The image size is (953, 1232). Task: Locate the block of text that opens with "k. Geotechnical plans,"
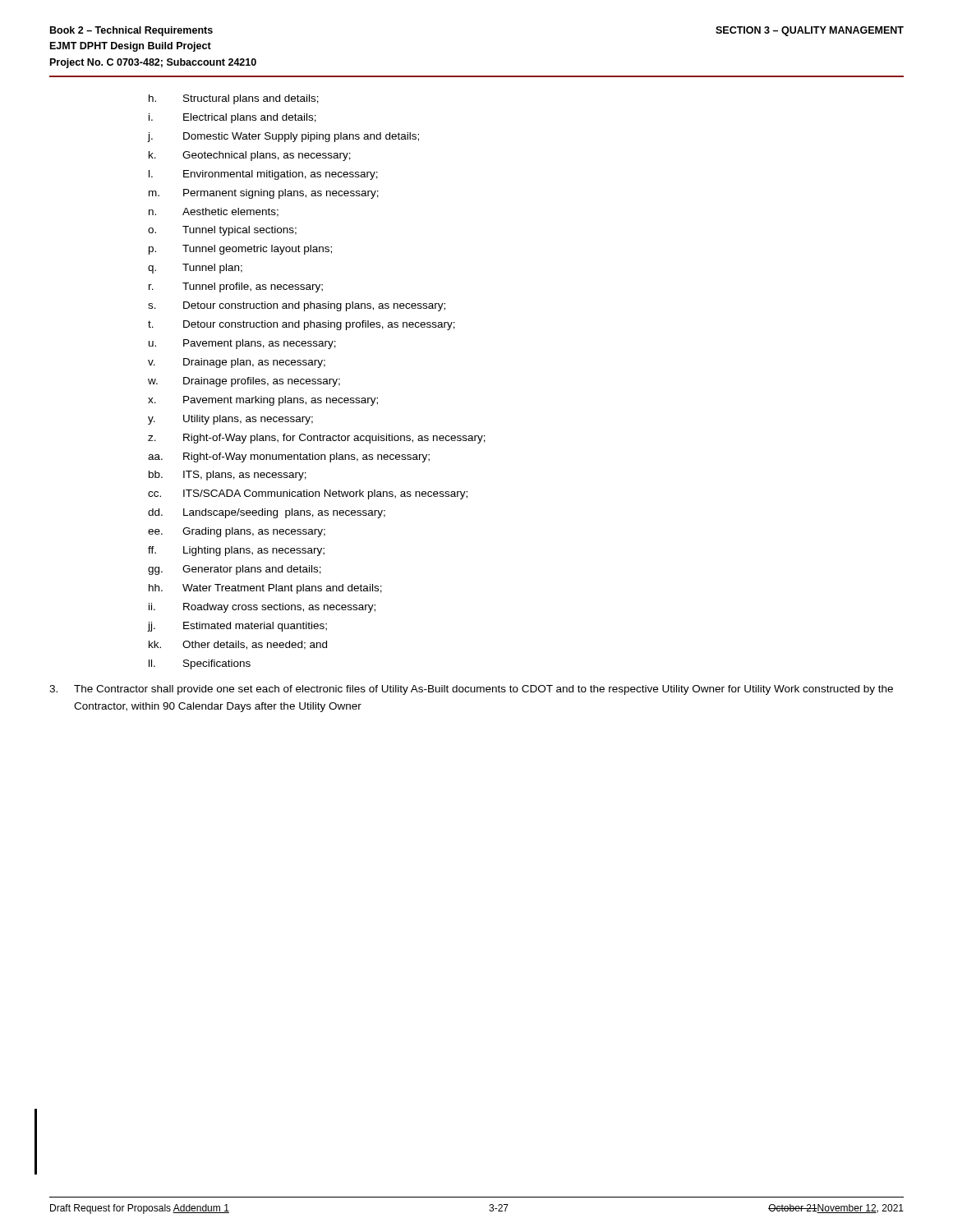pos(250,156)
